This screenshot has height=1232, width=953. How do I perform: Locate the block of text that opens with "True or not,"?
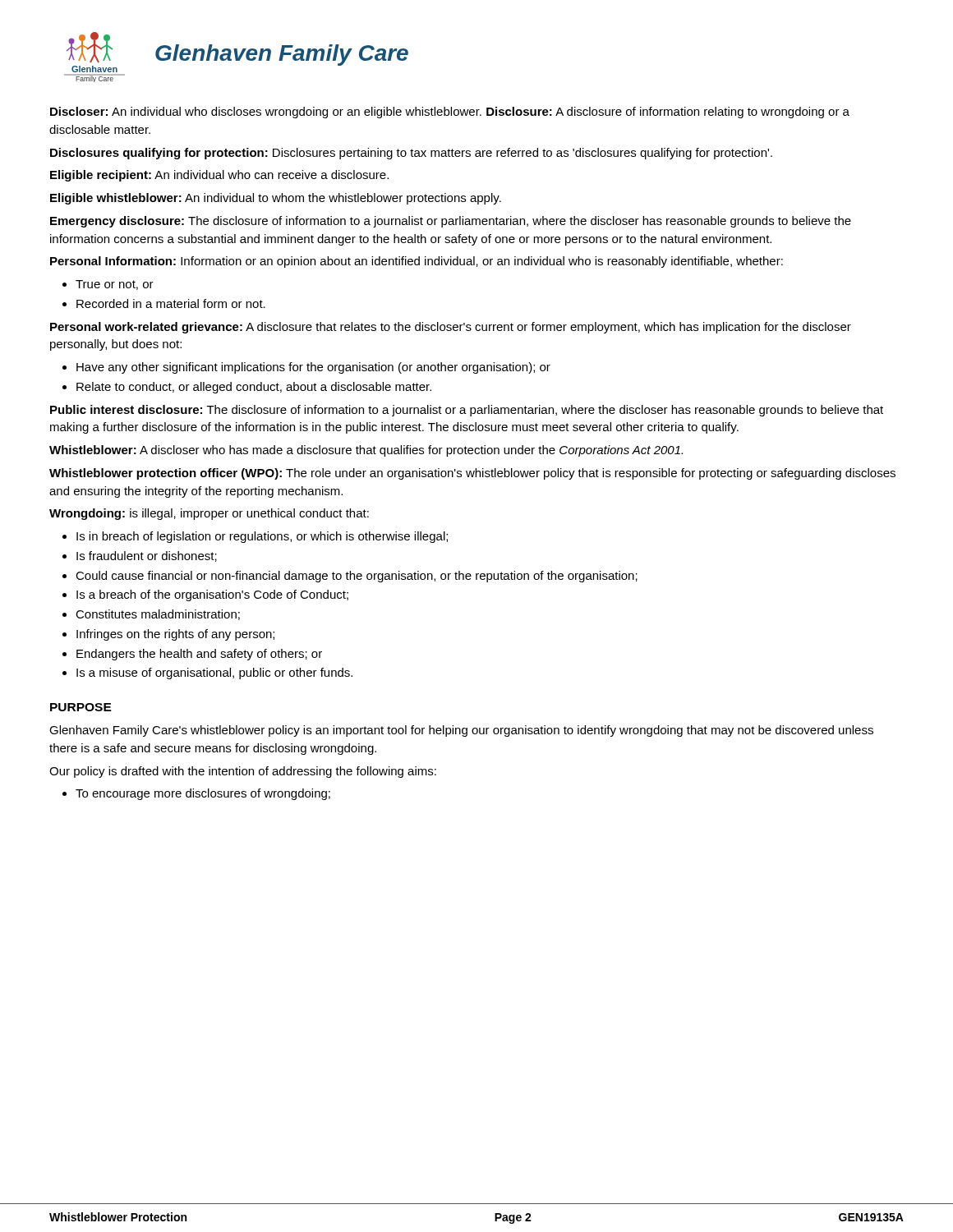click(x=108, y=285)
